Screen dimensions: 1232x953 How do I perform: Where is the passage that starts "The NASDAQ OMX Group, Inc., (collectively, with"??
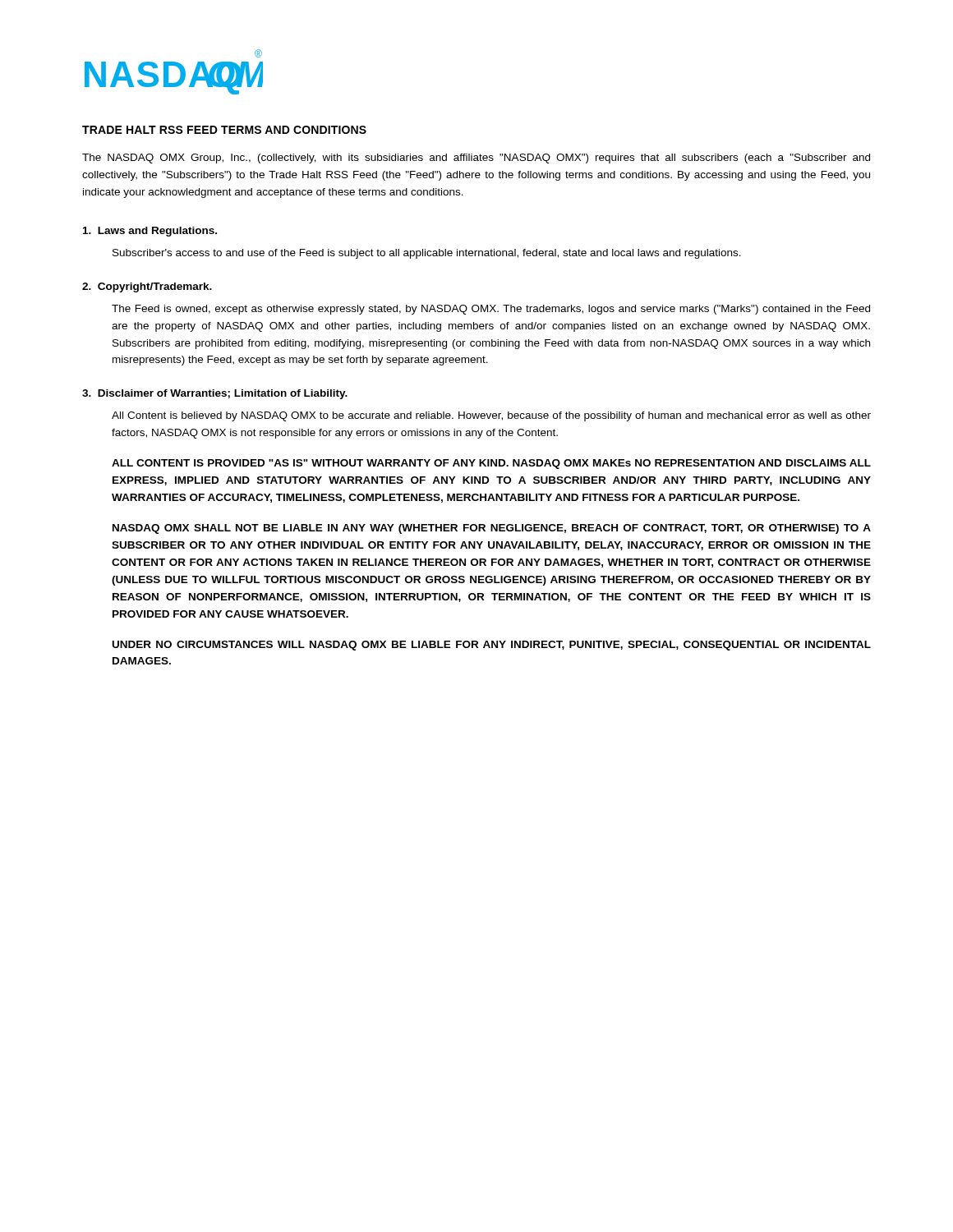point(476,175)
